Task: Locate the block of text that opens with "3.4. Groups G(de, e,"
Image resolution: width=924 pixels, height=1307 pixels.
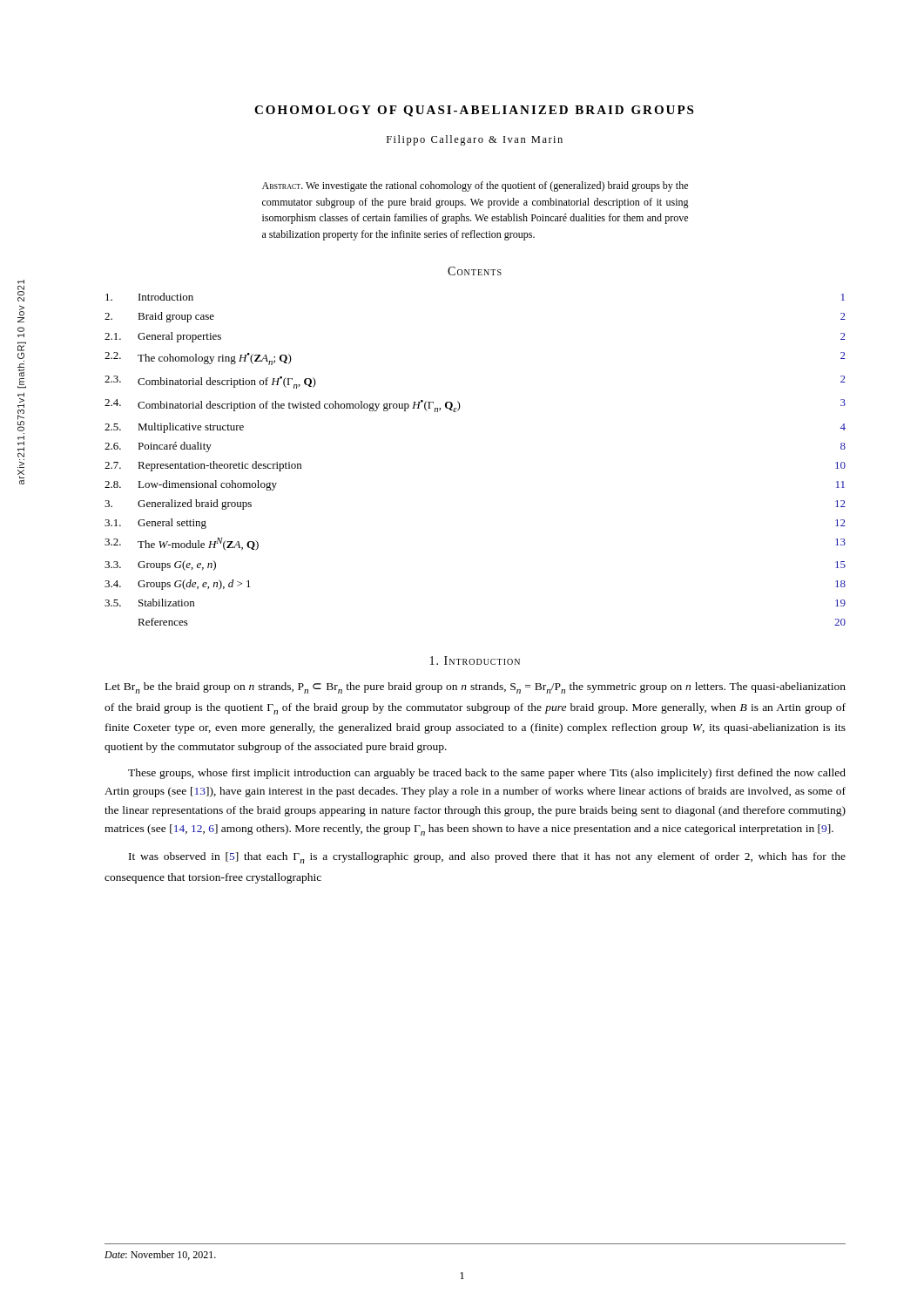Action: point(189,584)
